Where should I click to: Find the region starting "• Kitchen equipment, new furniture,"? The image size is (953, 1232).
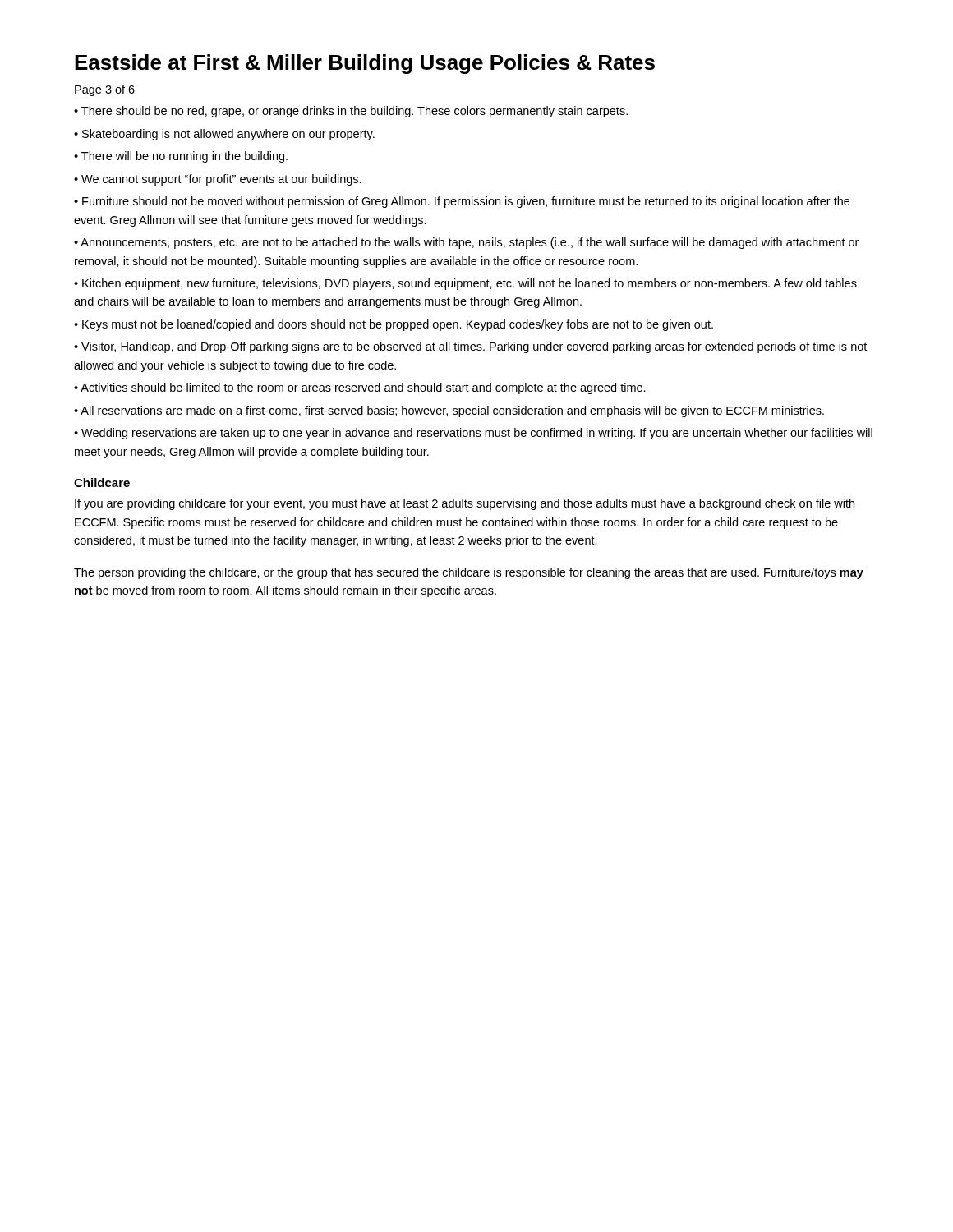[x=465, y=293]
